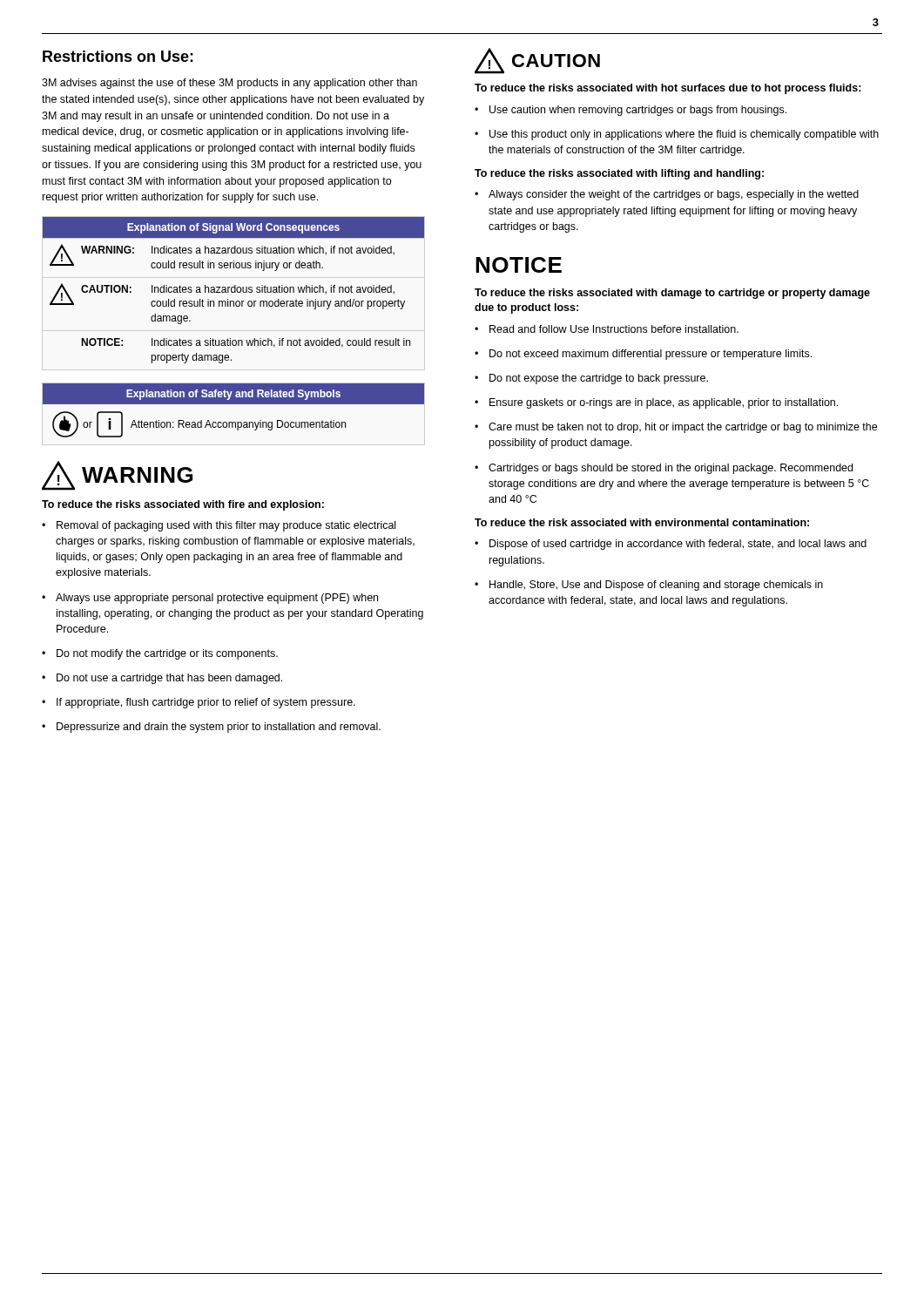Locate the list item that says "Depressurize and drain"
The height and width of the screenshot is (1307, 924).
tap(233, 727)
